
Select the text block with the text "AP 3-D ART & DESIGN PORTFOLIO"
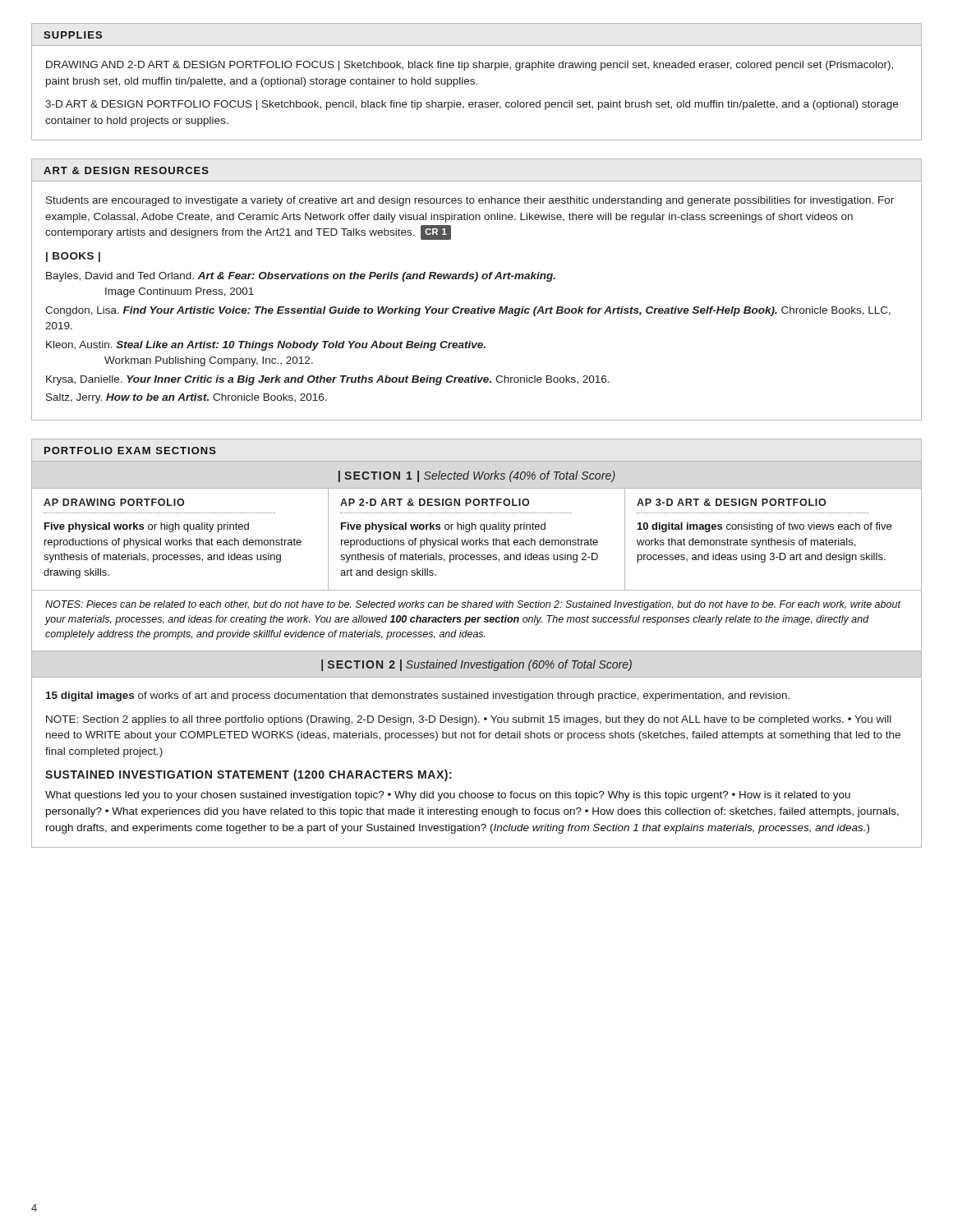pos(773,531)
